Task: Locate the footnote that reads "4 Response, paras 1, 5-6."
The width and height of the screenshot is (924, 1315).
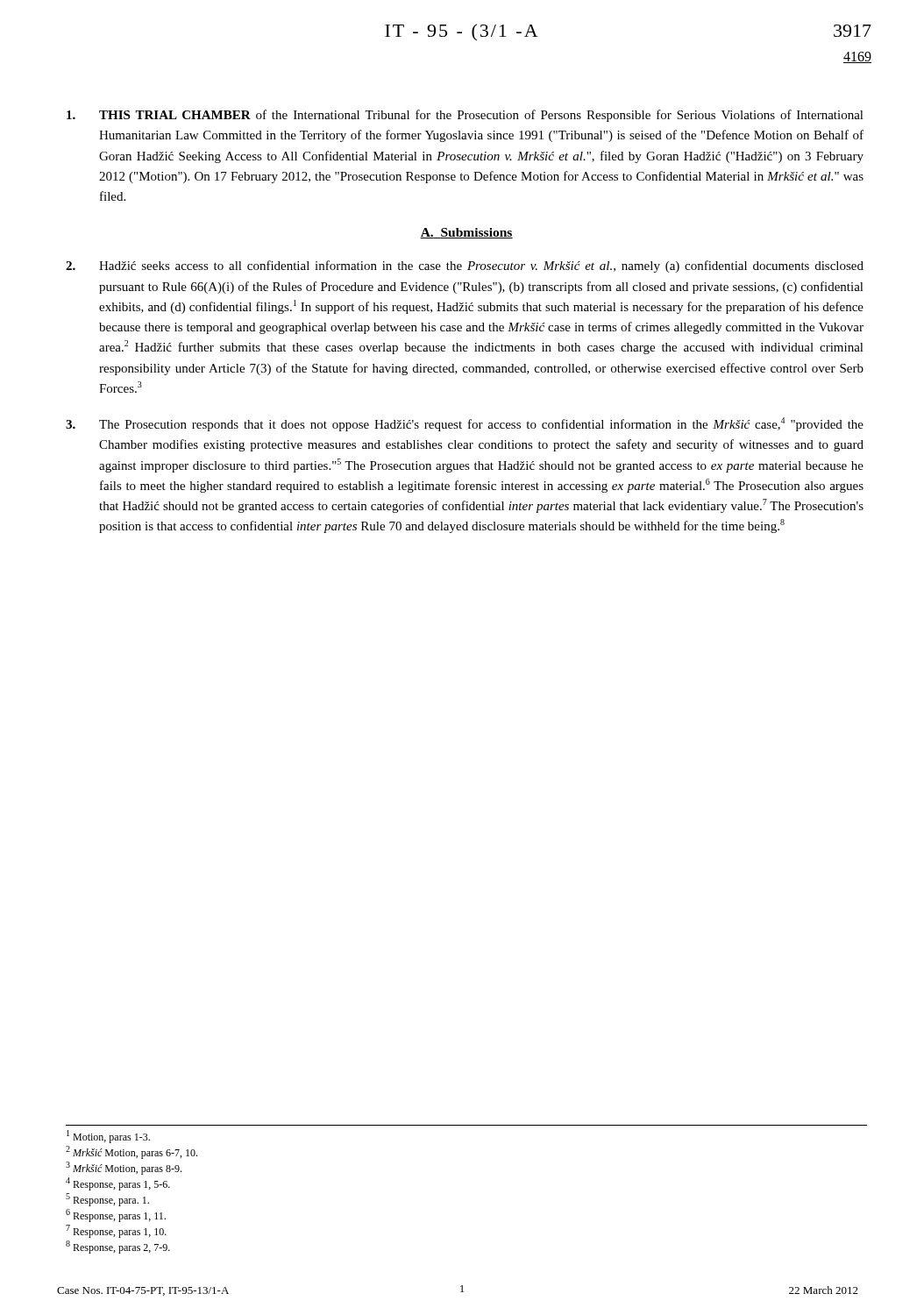Action: (118, 1184)
